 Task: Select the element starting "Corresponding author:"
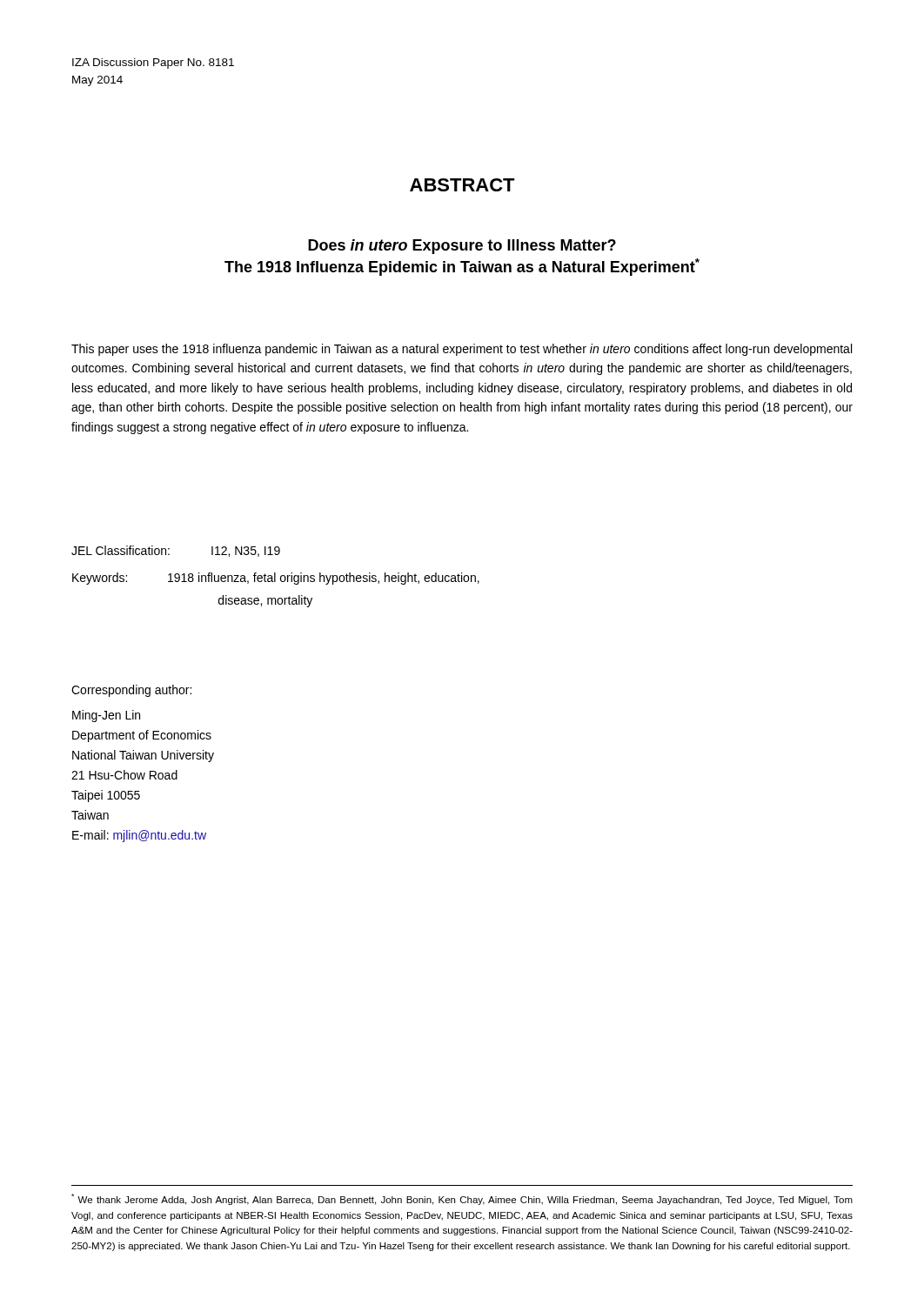pos(132,690)
